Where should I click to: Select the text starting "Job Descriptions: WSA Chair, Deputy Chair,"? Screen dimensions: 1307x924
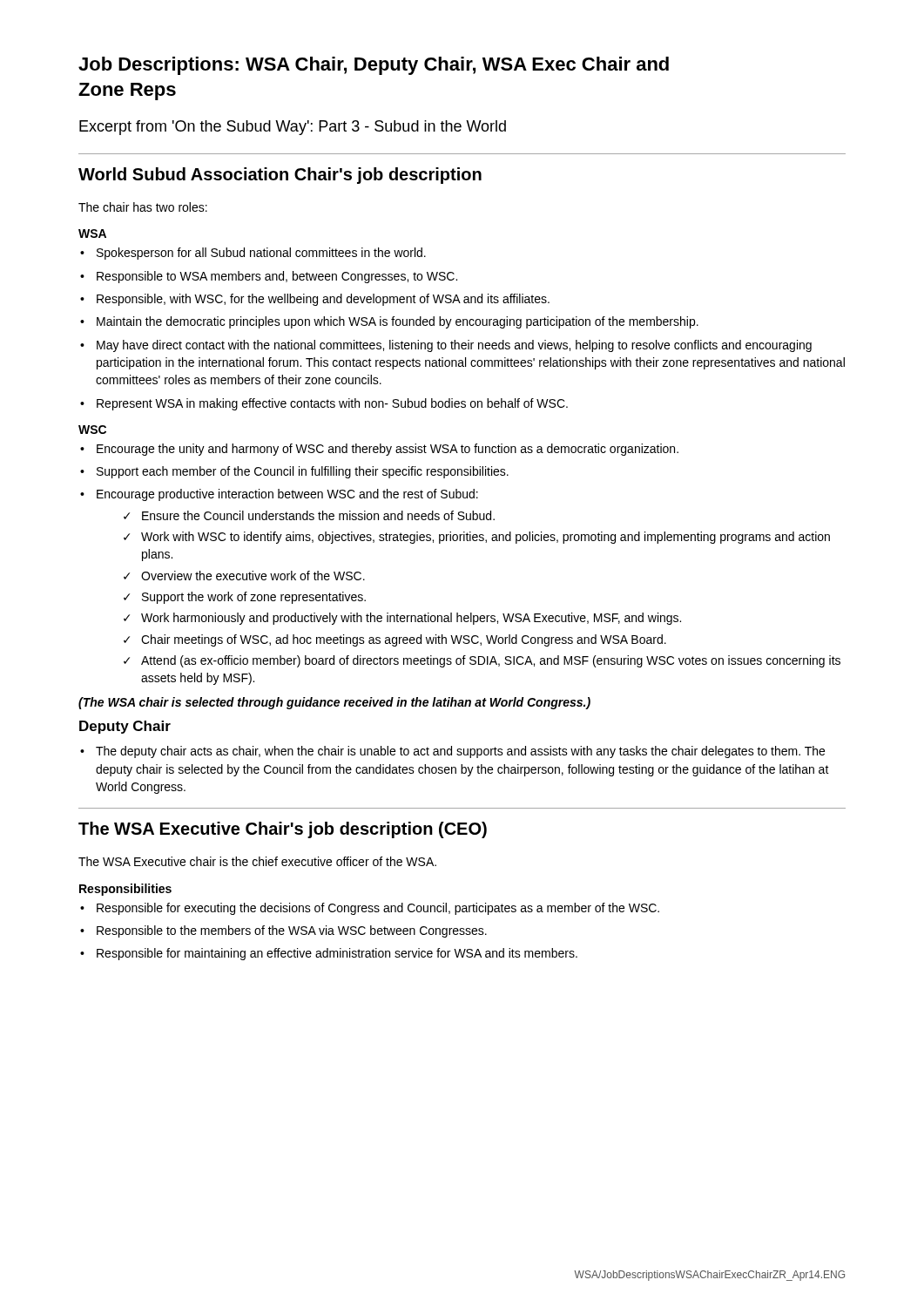462,77
